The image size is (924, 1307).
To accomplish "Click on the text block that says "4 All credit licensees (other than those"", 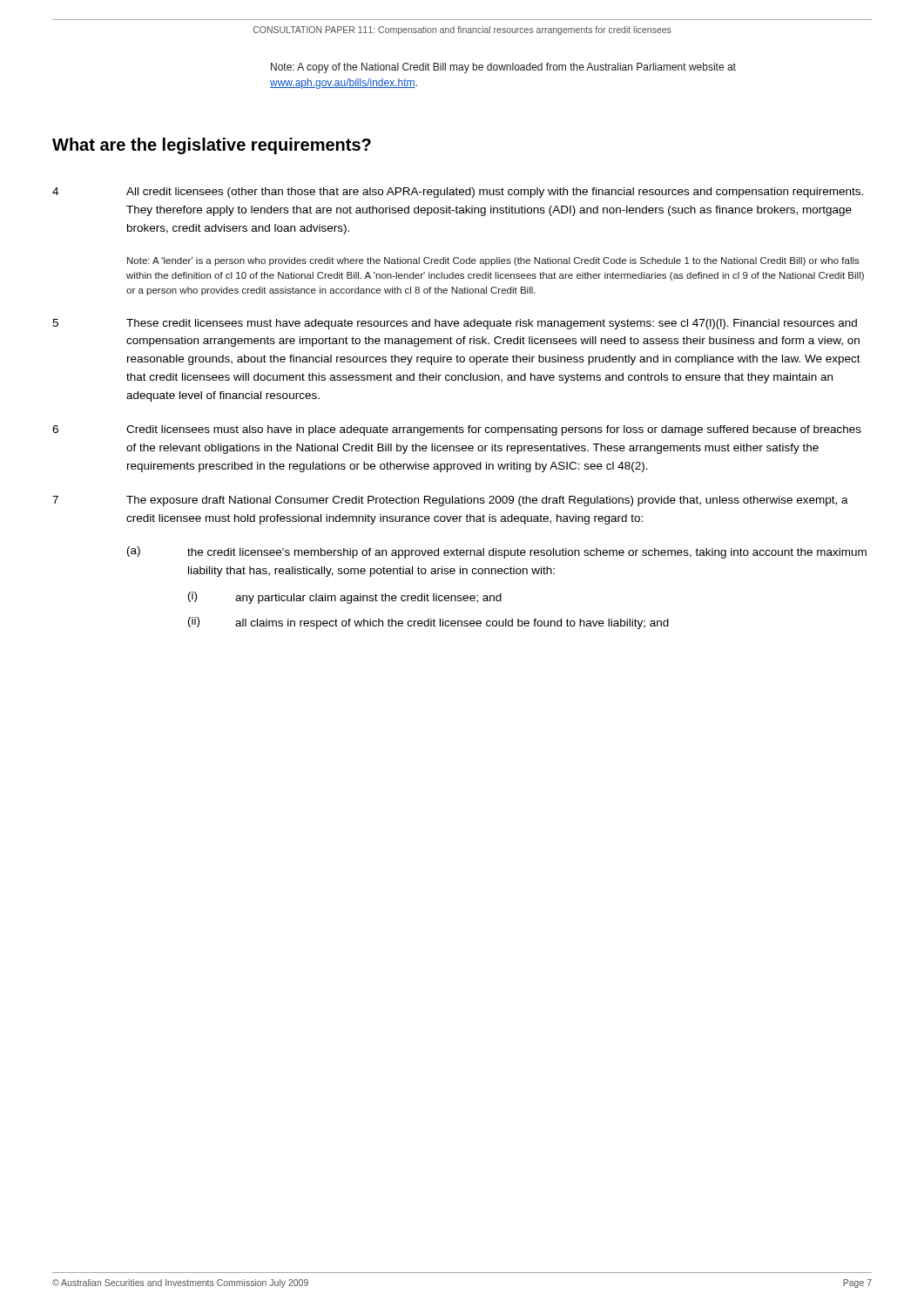I will [x=462, y=210].
